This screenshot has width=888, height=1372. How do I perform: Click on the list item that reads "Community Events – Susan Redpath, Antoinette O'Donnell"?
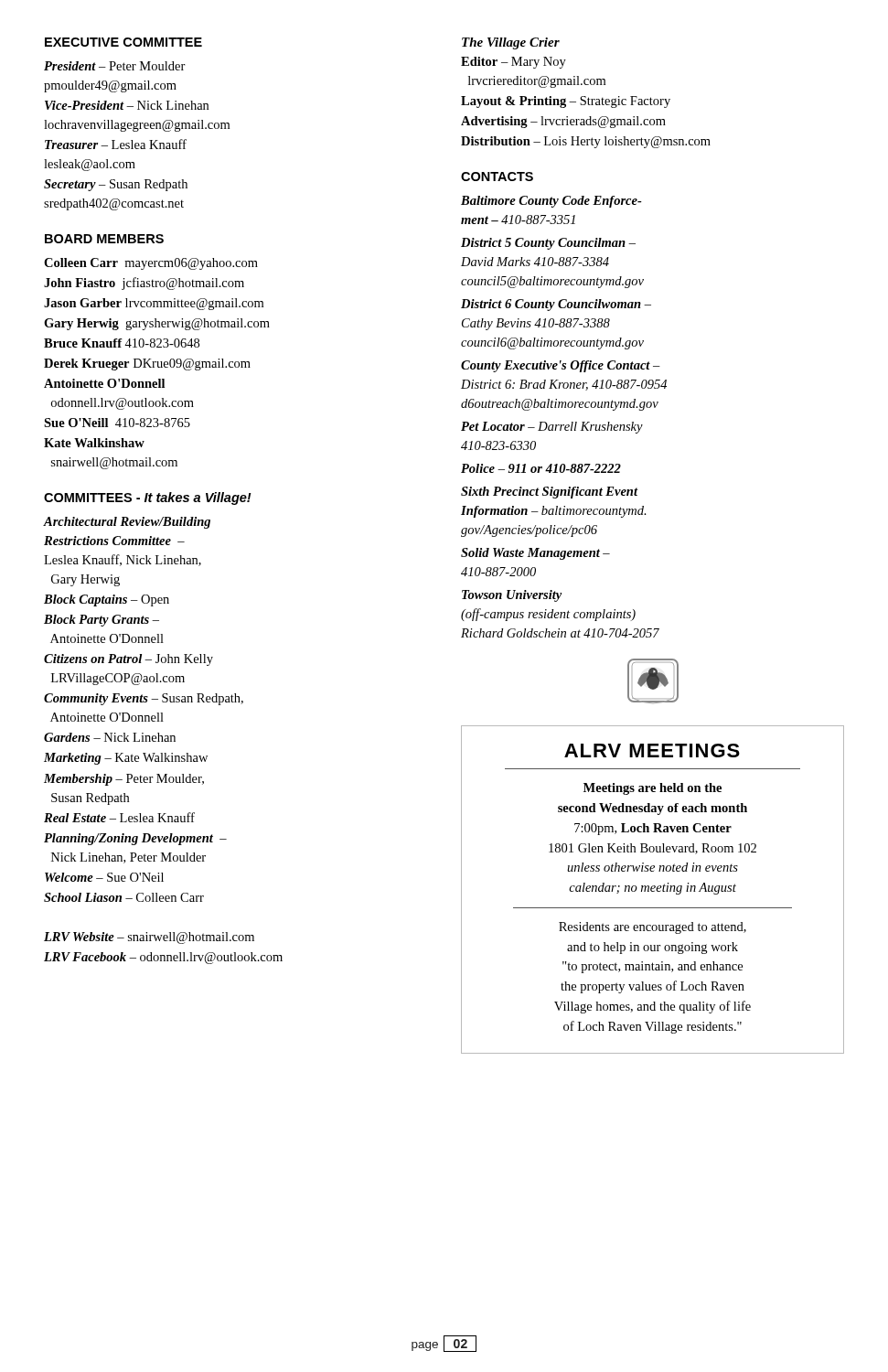point(144,708)
